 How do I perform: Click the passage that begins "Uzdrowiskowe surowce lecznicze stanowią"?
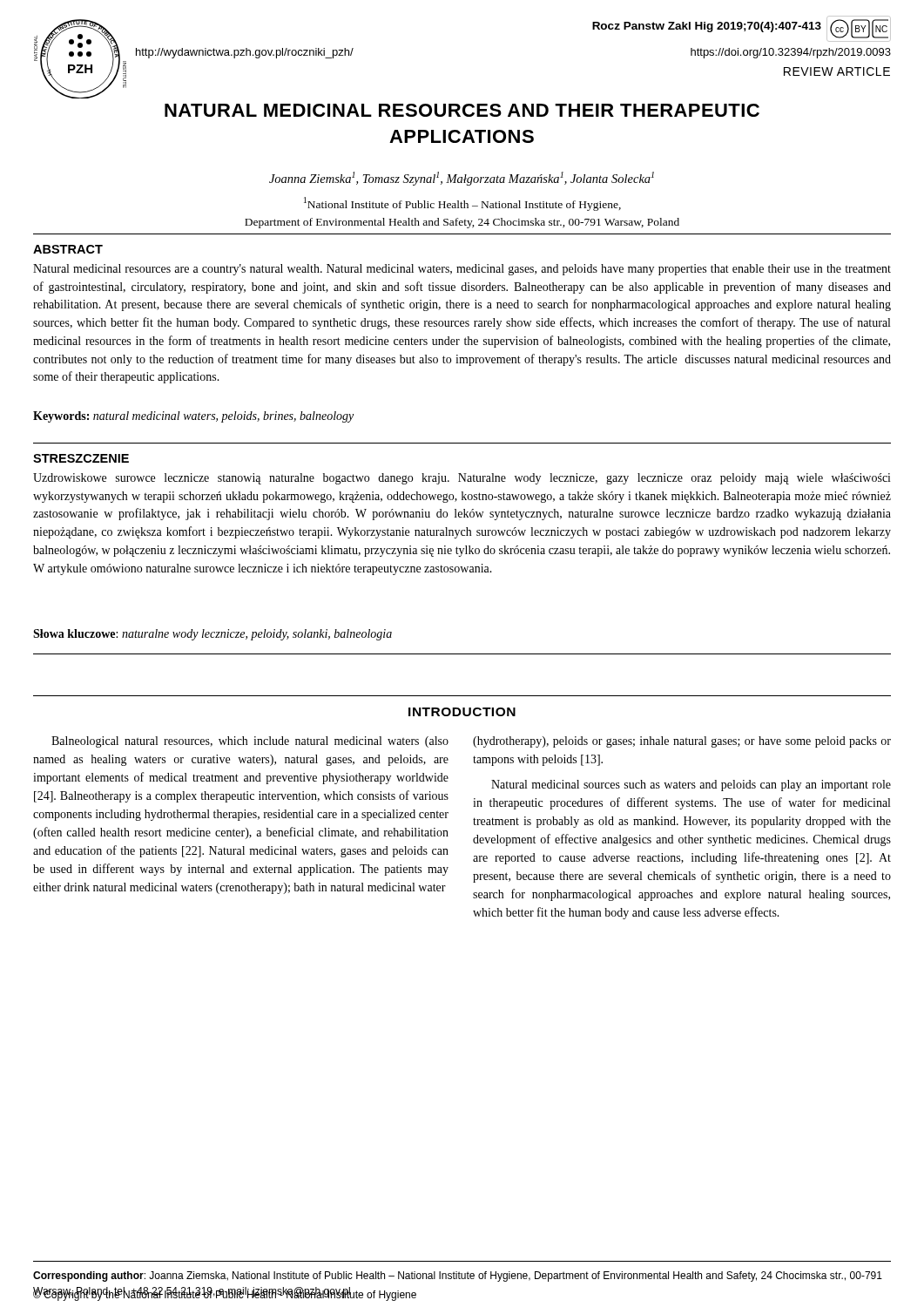pos(462,523)
